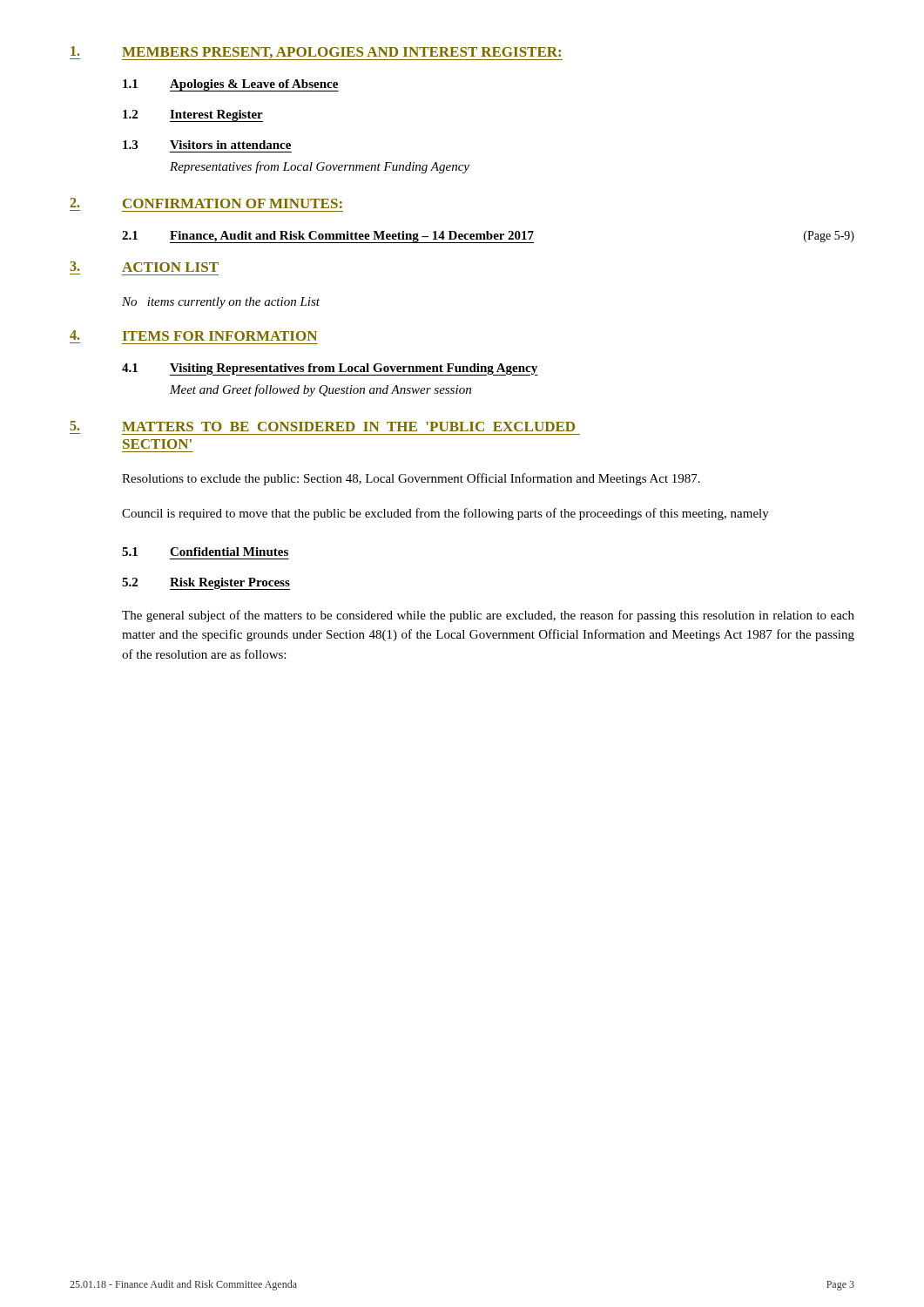Point to the block starting "1.1 Apologies & Leave of"
Image resolution: width=924 pixels, height=1307 pixels.
(x=230, y=84)
